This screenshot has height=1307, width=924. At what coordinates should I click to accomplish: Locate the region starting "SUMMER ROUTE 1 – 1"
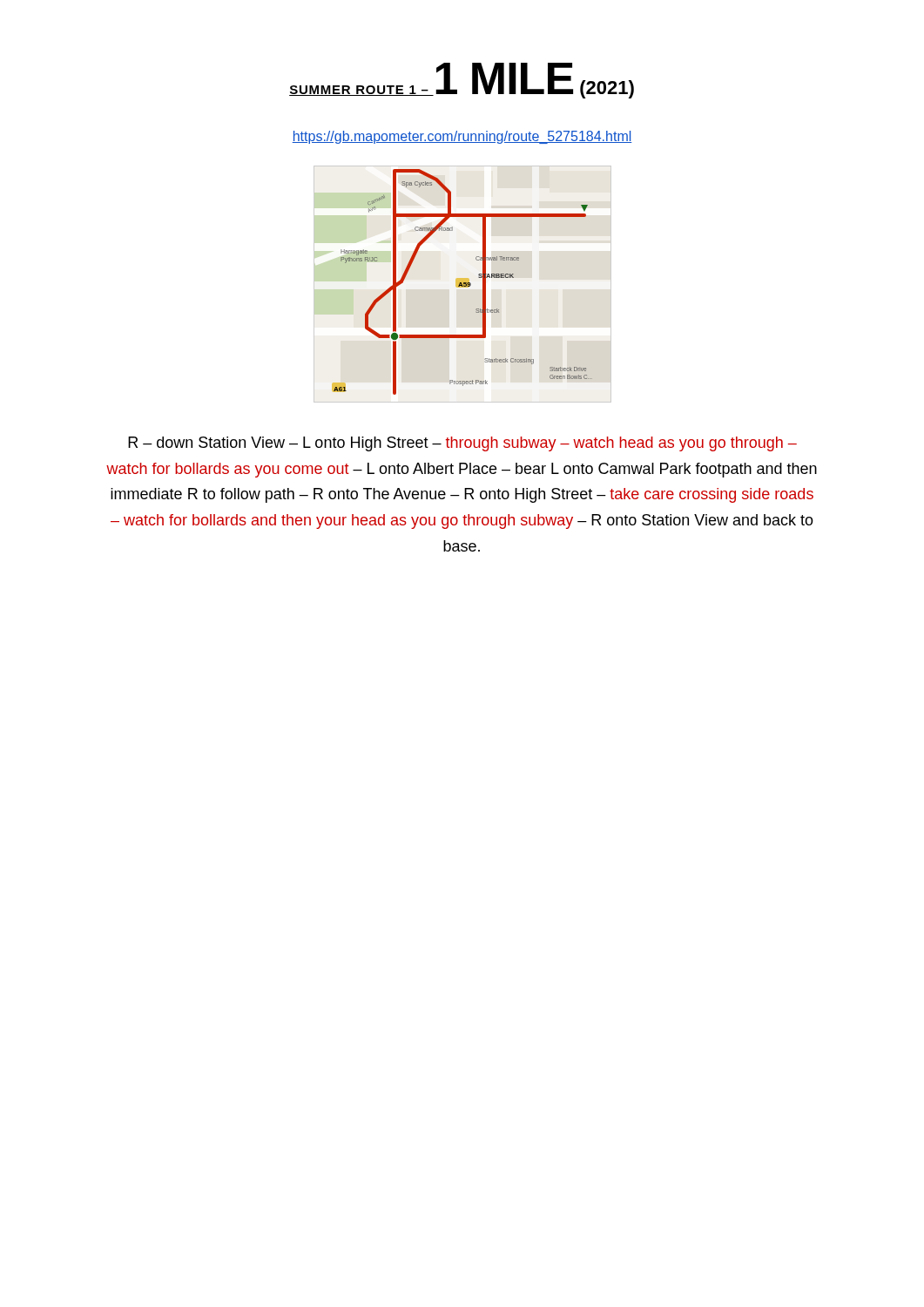(462, 78)
